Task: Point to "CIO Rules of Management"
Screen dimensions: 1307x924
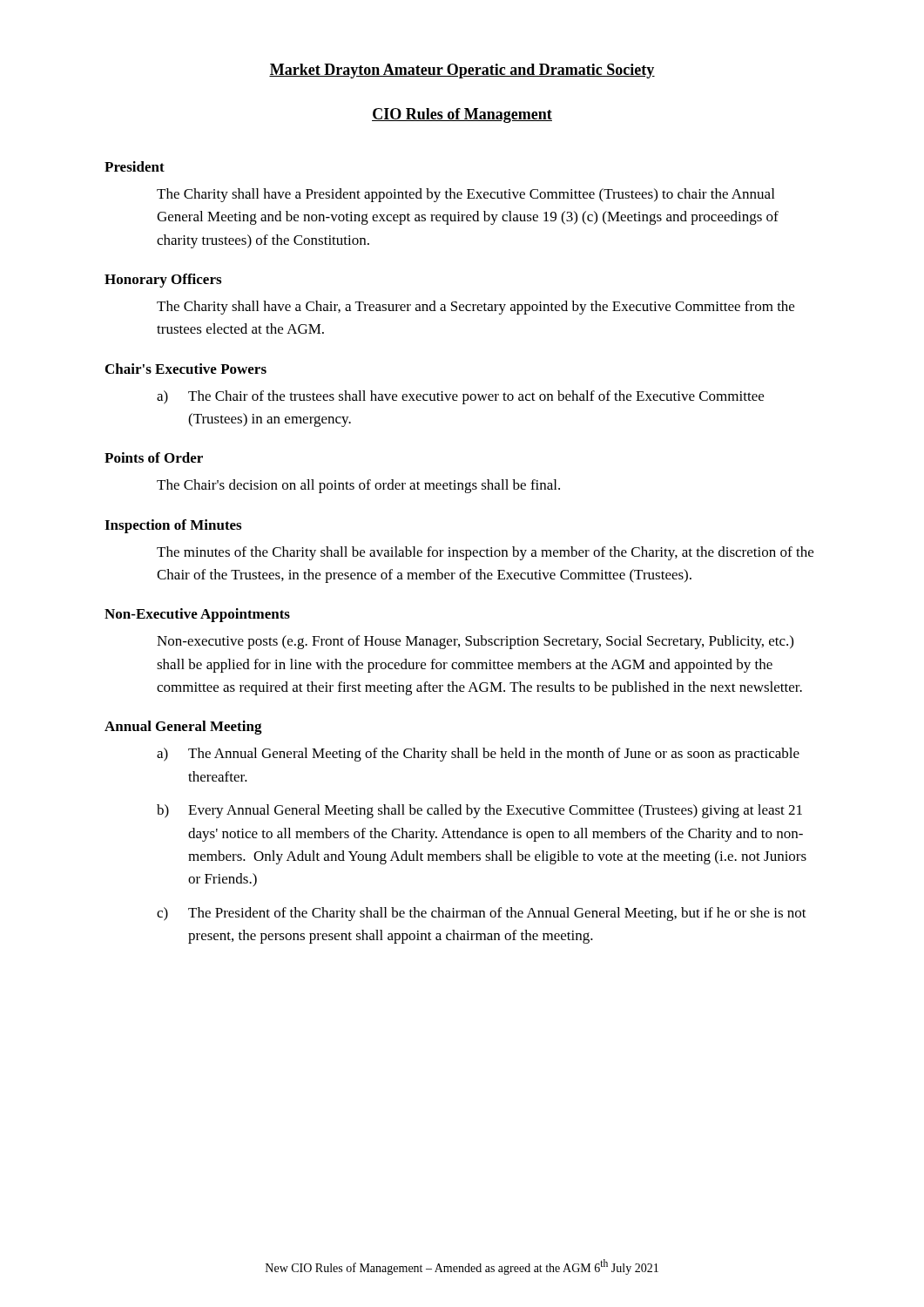Action: coord(462,114)
